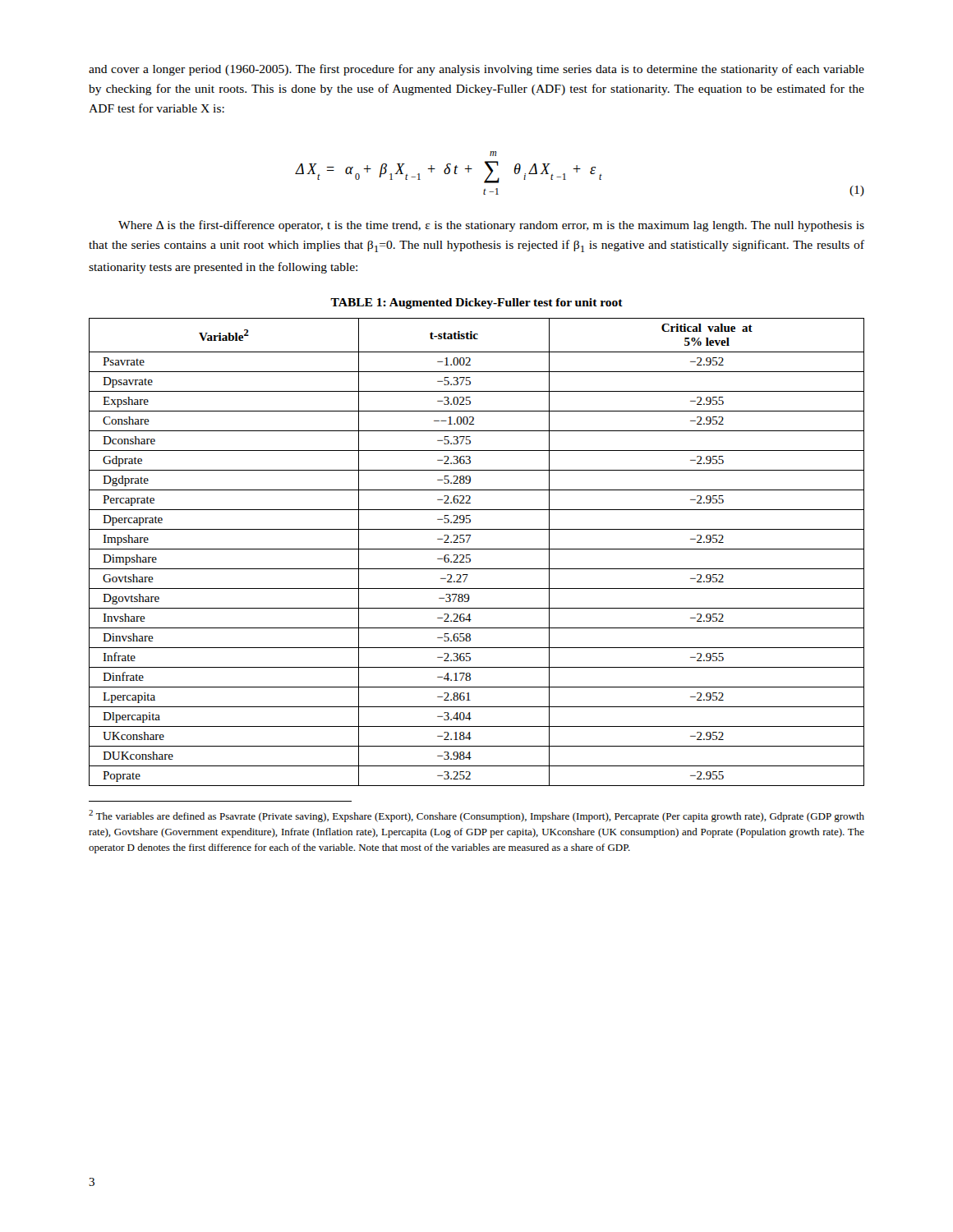The width and height of the screenshot is (953, 1232).
Task: Find the block on this page that starts "2 The variables are defined as Psavrate"
Action: pyautogui.click(x=476, y=831)
